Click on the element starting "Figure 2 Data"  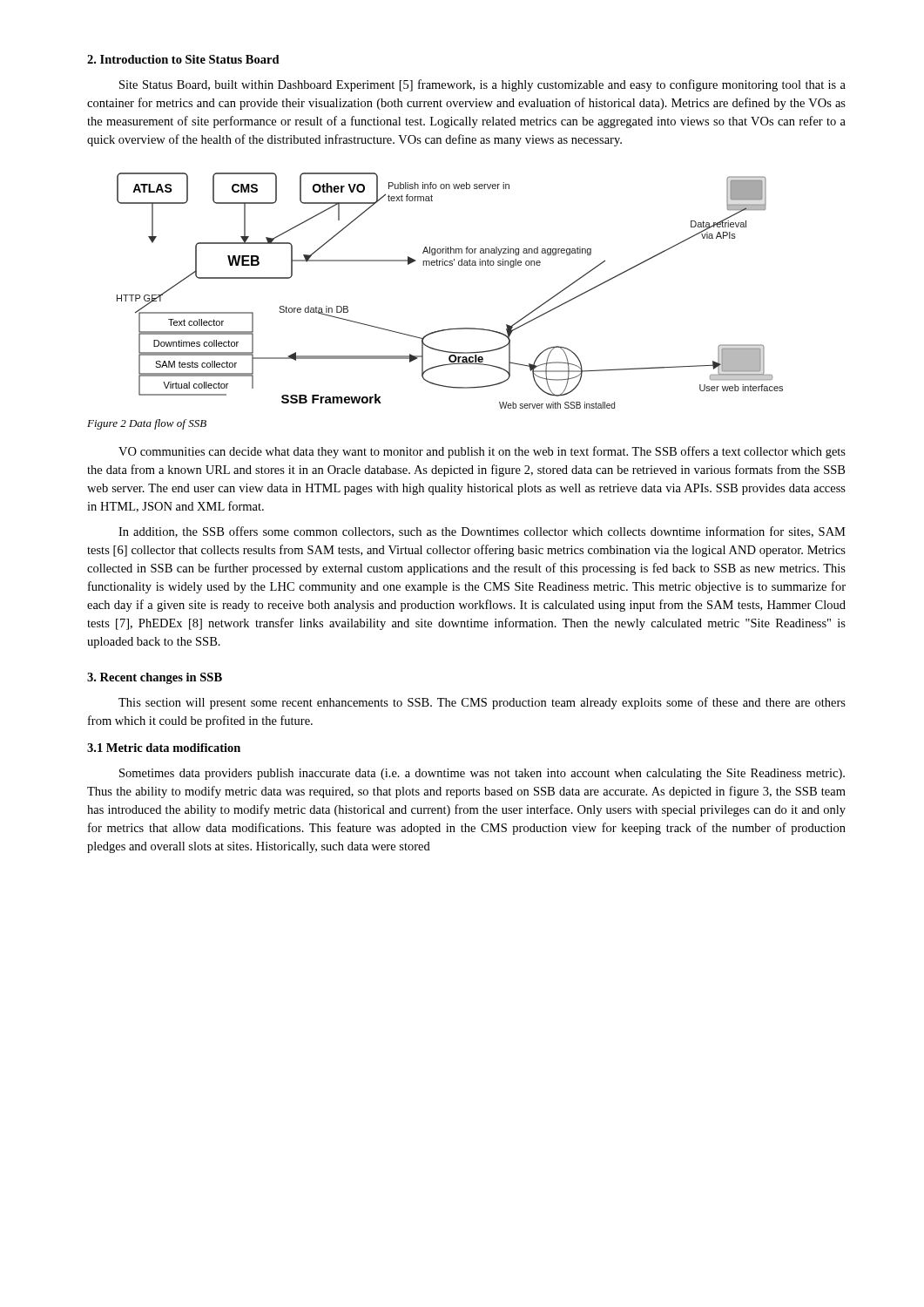pos(147,423)
